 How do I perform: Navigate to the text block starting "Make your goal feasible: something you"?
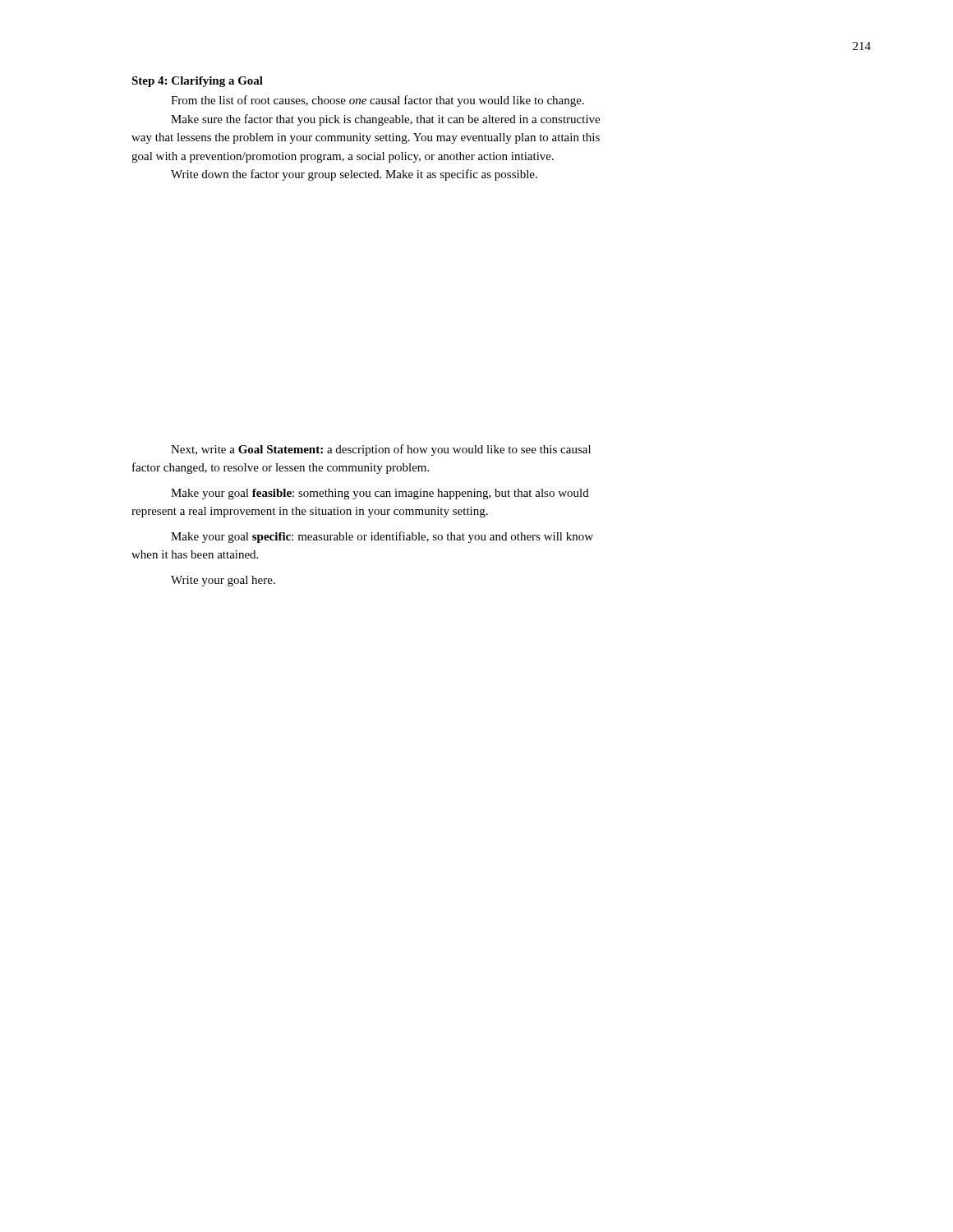[501, 502]
